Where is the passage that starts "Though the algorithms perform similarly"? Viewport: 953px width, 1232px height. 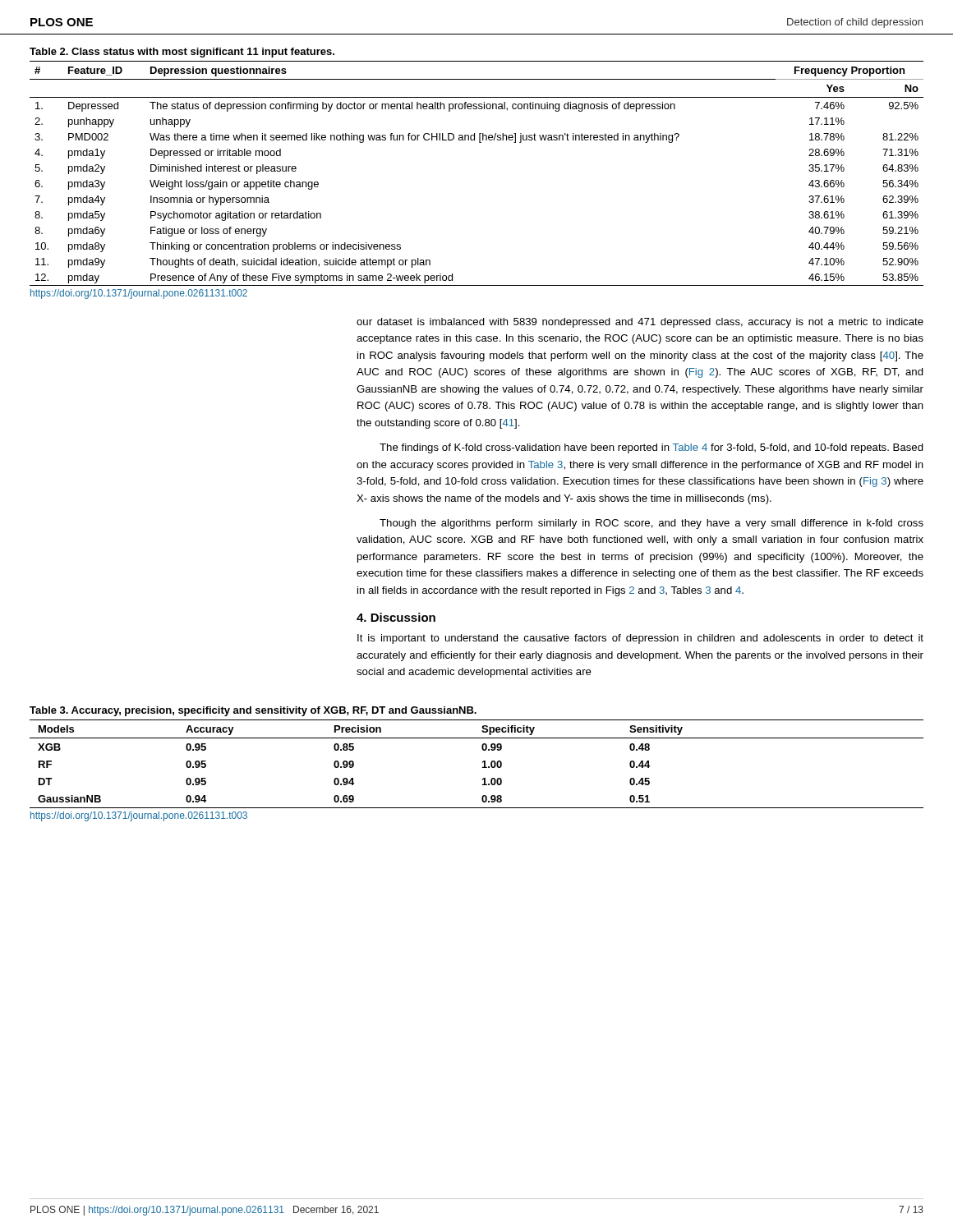point(640,556)
